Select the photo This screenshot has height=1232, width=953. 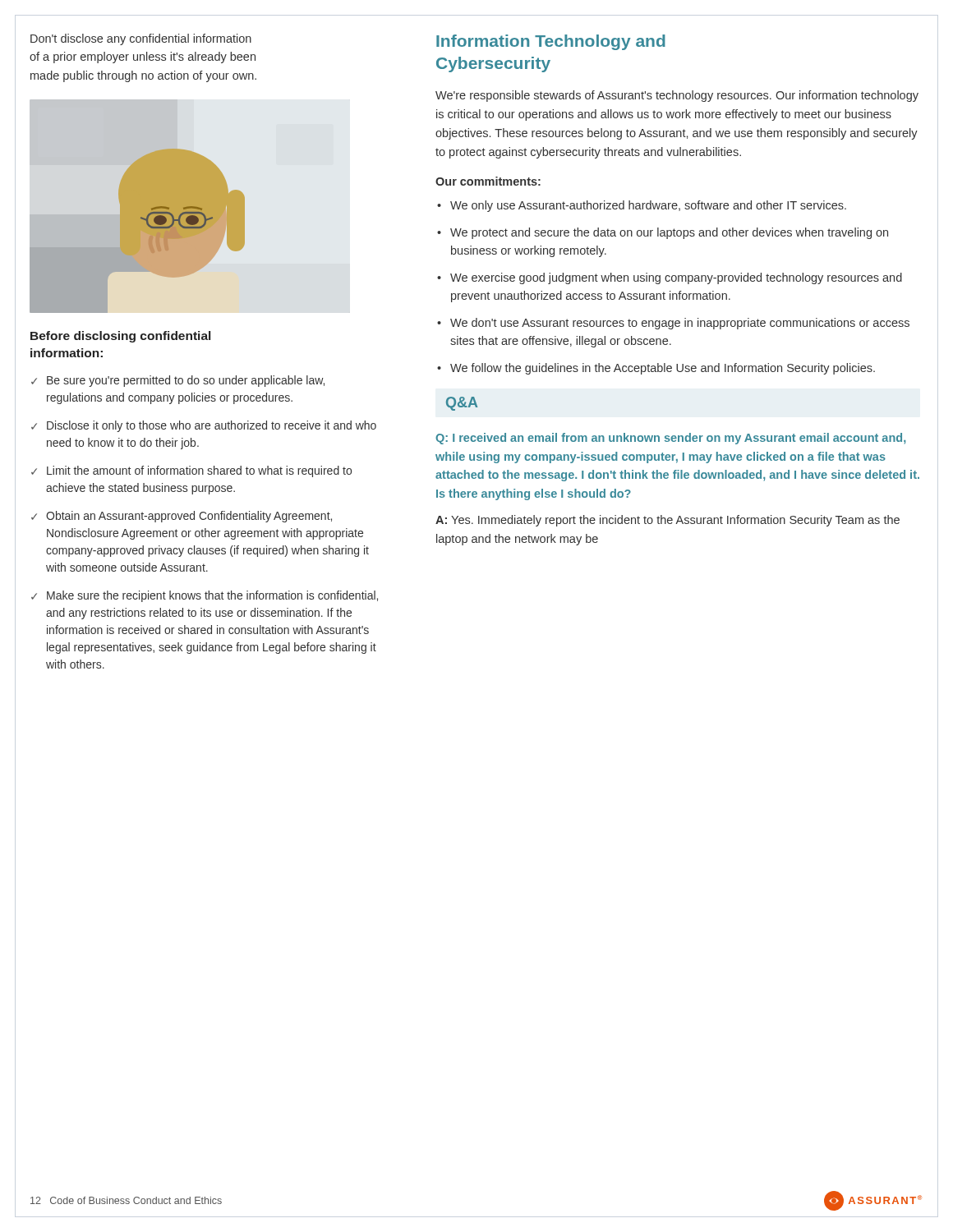tap(190, 206)
